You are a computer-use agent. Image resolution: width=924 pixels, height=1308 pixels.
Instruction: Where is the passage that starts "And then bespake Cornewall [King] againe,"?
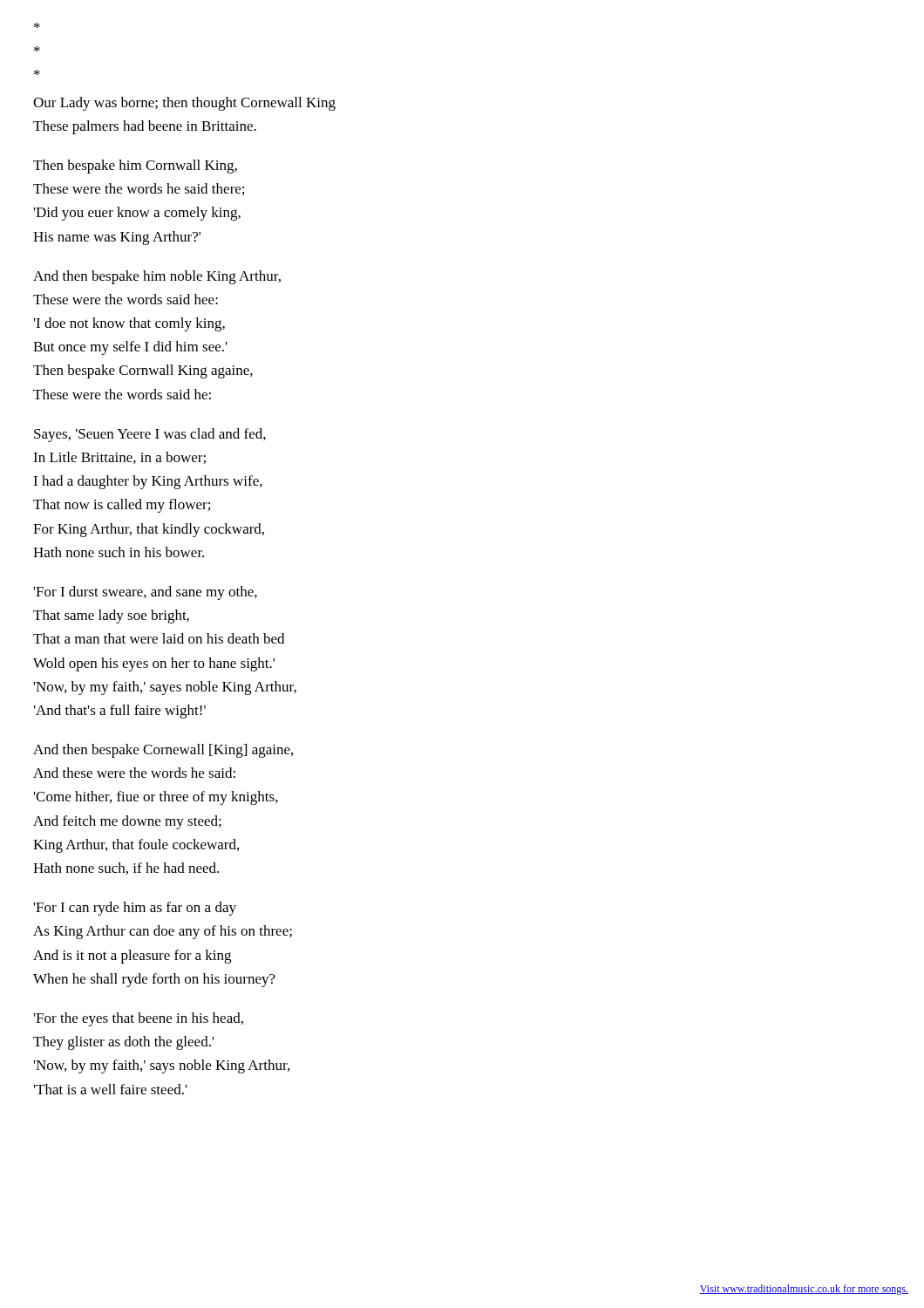click(164, 809)
